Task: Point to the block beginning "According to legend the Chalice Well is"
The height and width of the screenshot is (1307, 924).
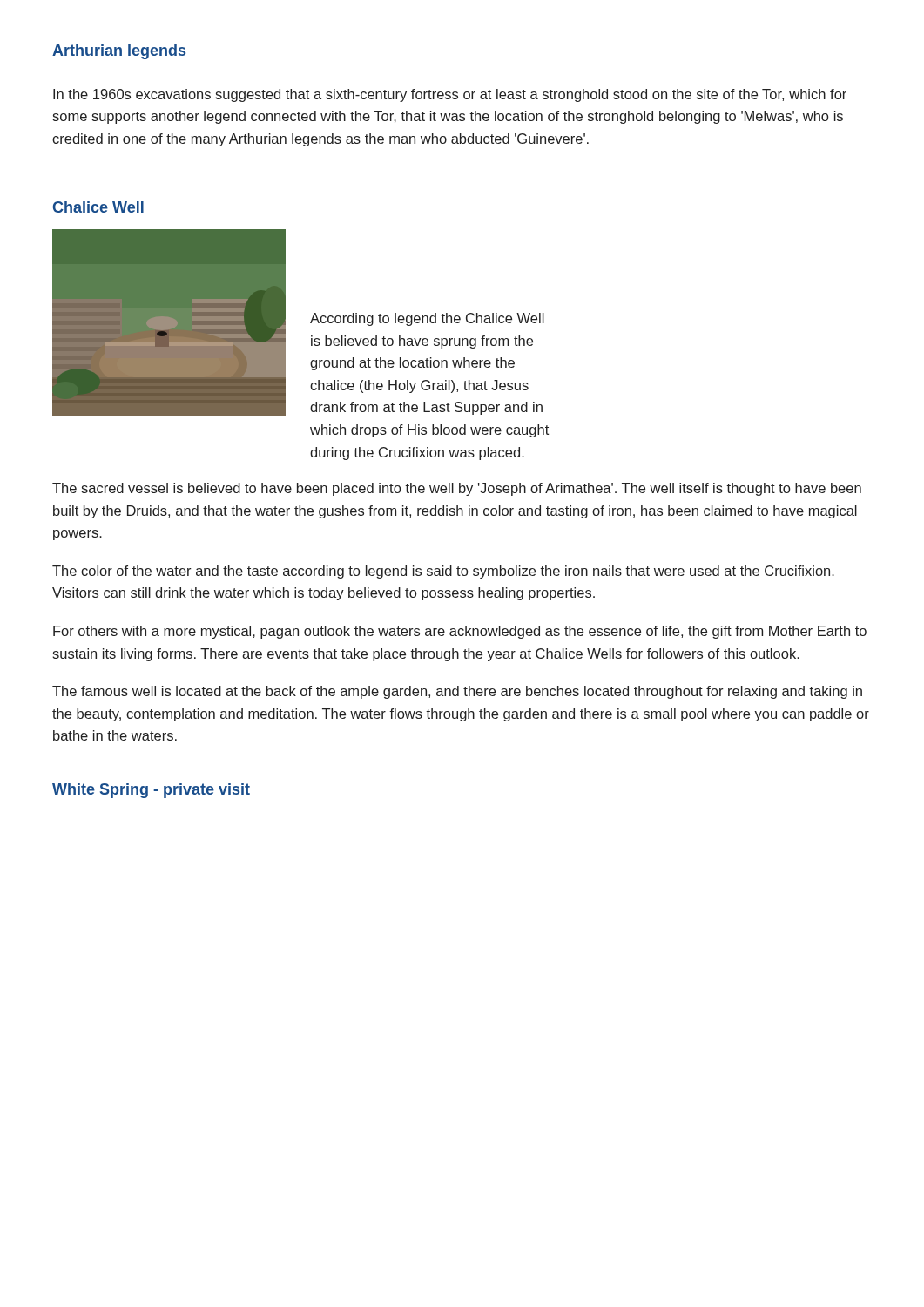Action: (429, 385)
